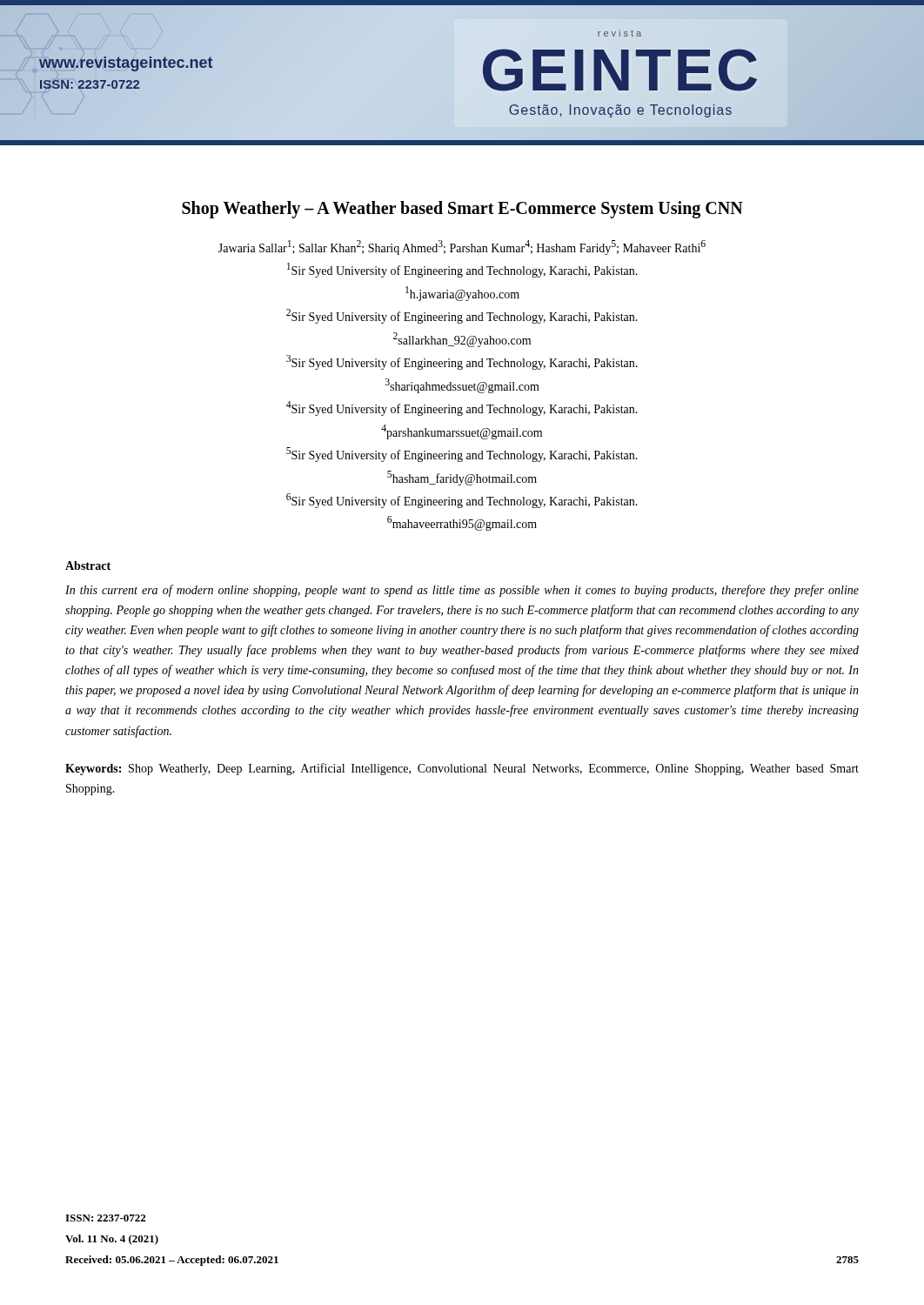Click on the text block that reads "Jawaria Sallar1; Sallar Khan2;"

coord(462,385)
